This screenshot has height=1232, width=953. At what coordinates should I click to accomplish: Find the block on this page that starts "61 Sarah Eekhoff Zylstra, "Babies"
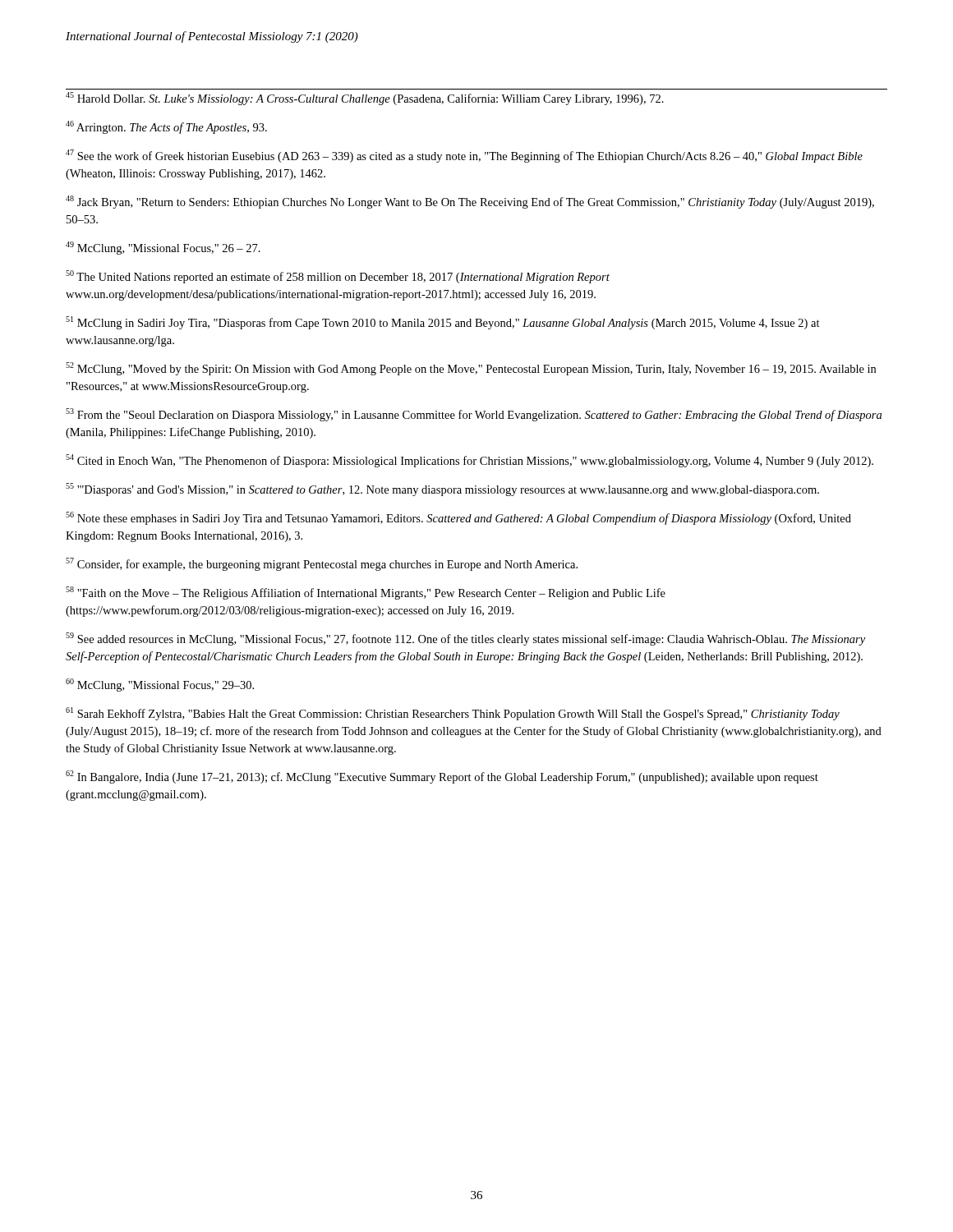tap(474, 731)
